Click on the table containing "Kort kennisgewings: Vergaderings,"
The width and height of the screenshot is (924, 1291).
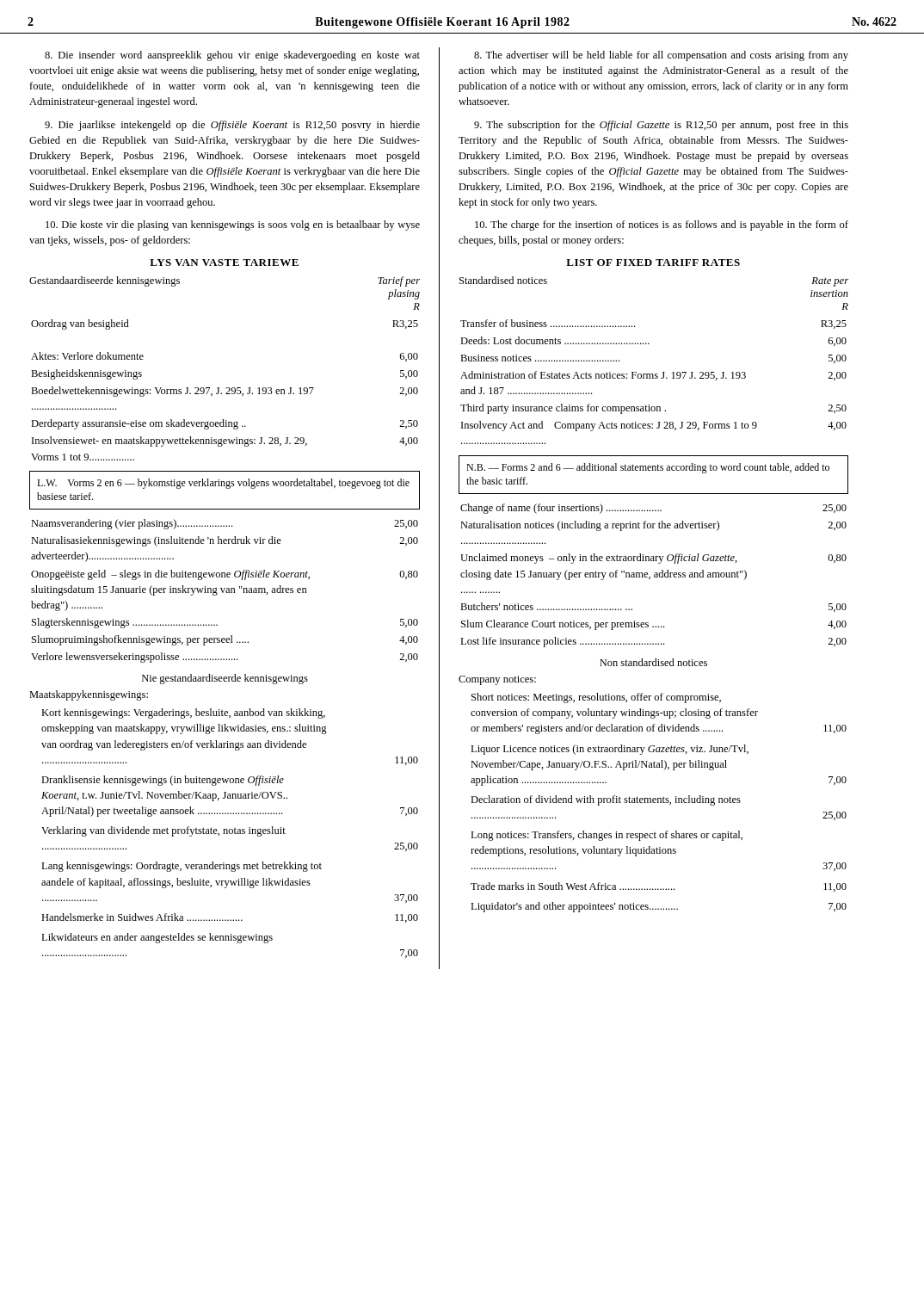point(225,834)
